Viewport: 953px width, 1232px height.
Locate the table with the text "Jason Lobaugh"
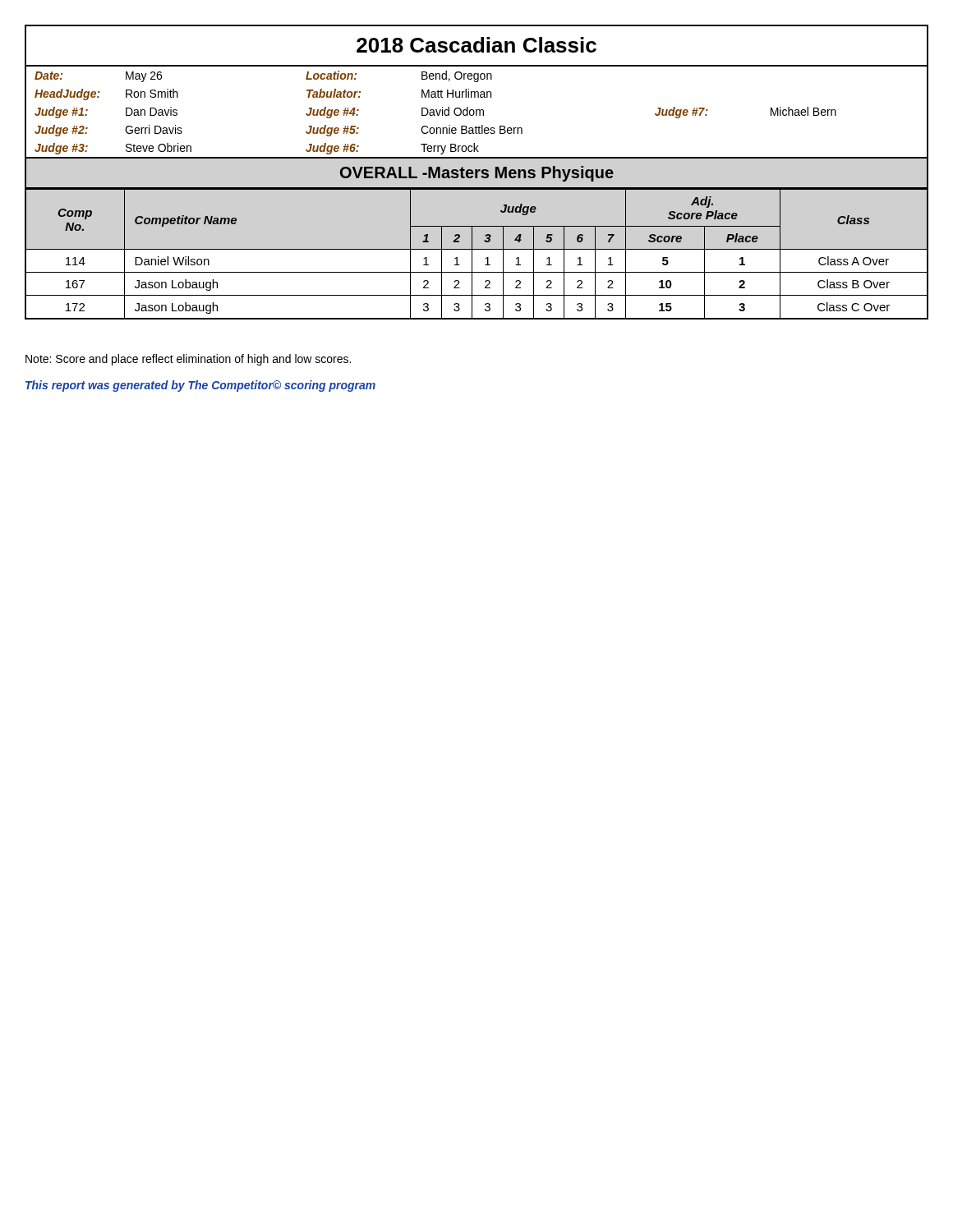click(x=476, y=254)
